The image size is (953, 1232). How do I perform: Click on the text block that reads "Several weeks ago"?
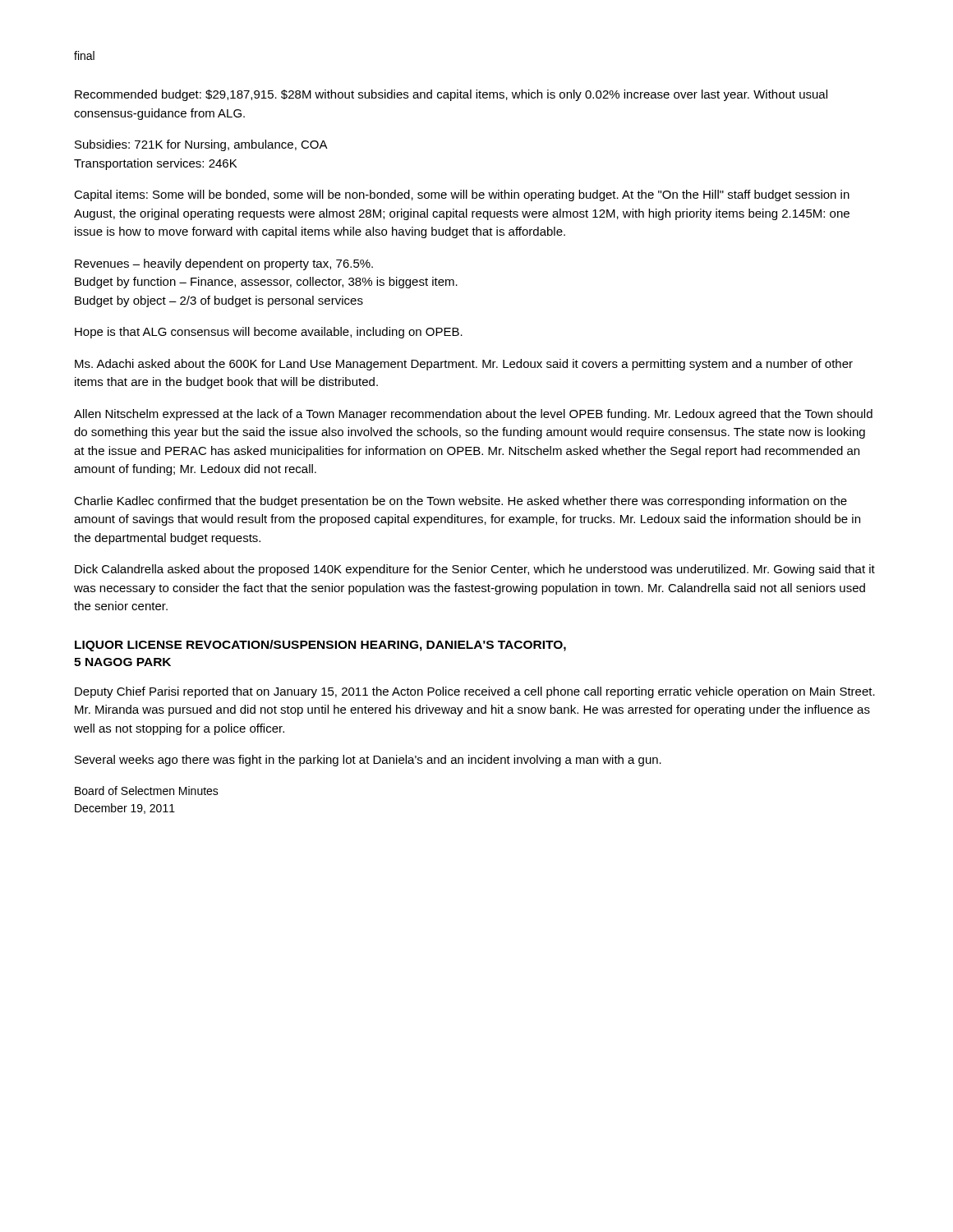coord(368,760)
